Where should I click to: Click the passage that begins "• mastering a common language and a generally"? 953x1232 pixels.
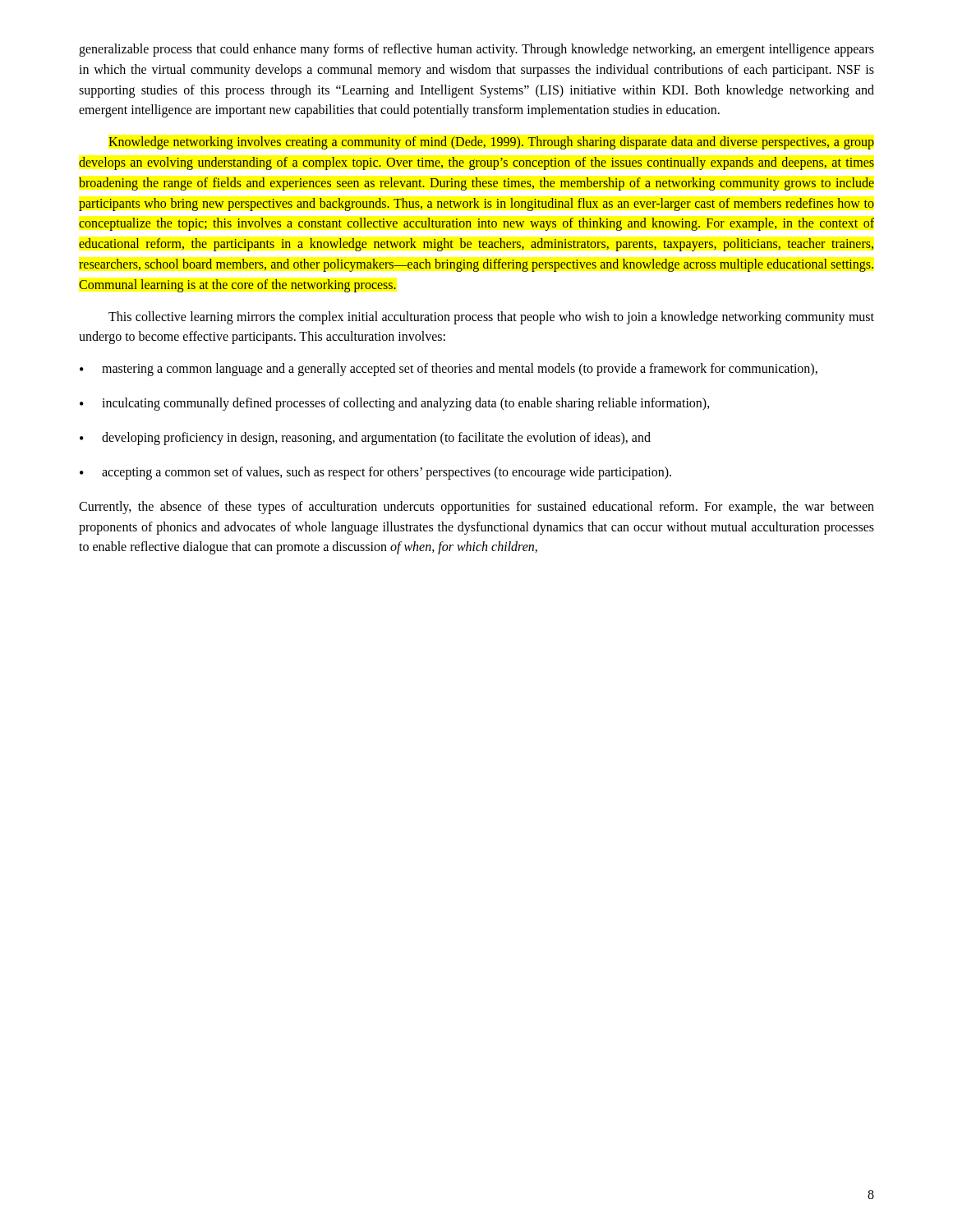(x=476, y=370)
